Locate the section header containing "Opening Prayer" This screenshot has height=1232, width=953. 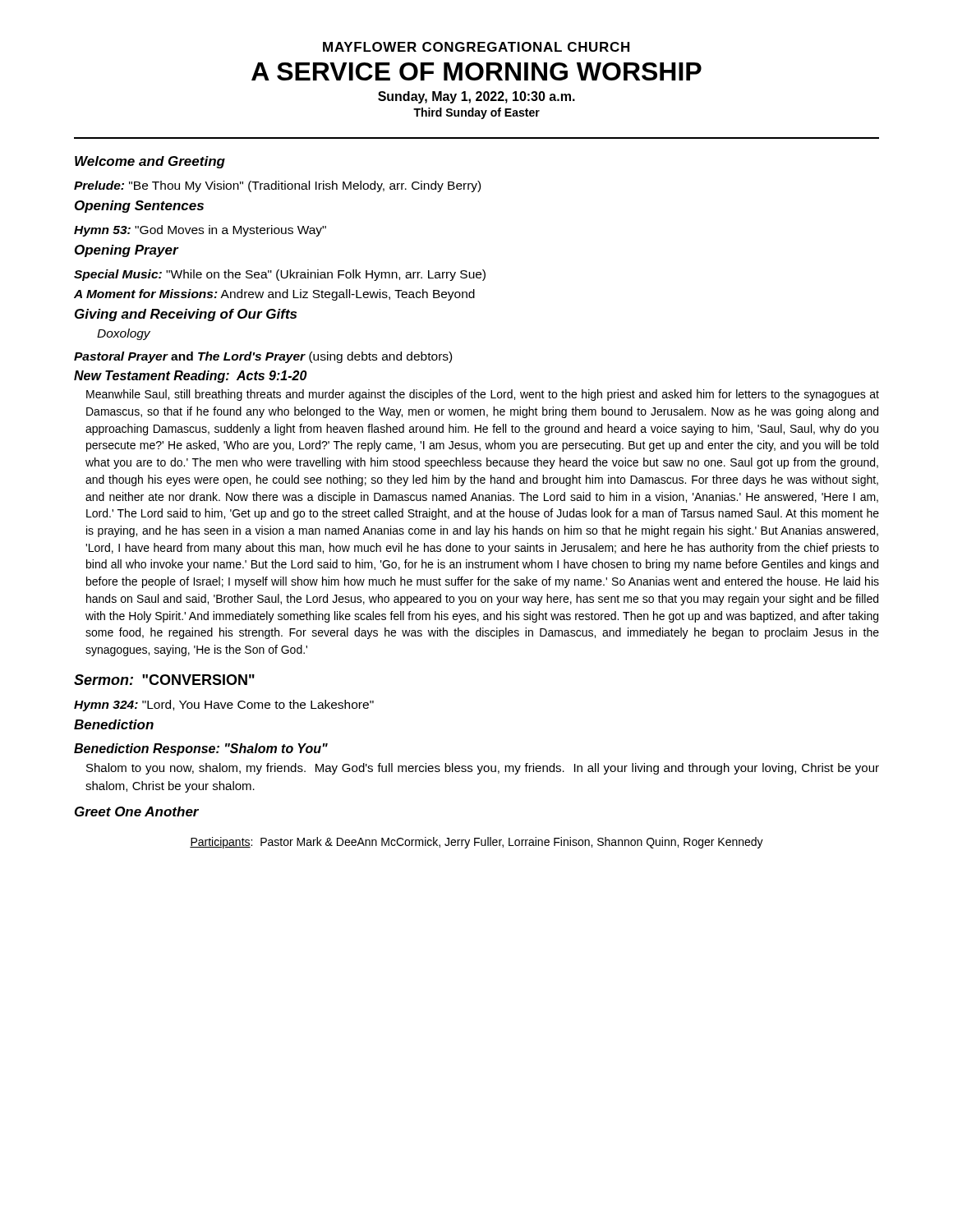coord(127,251)
